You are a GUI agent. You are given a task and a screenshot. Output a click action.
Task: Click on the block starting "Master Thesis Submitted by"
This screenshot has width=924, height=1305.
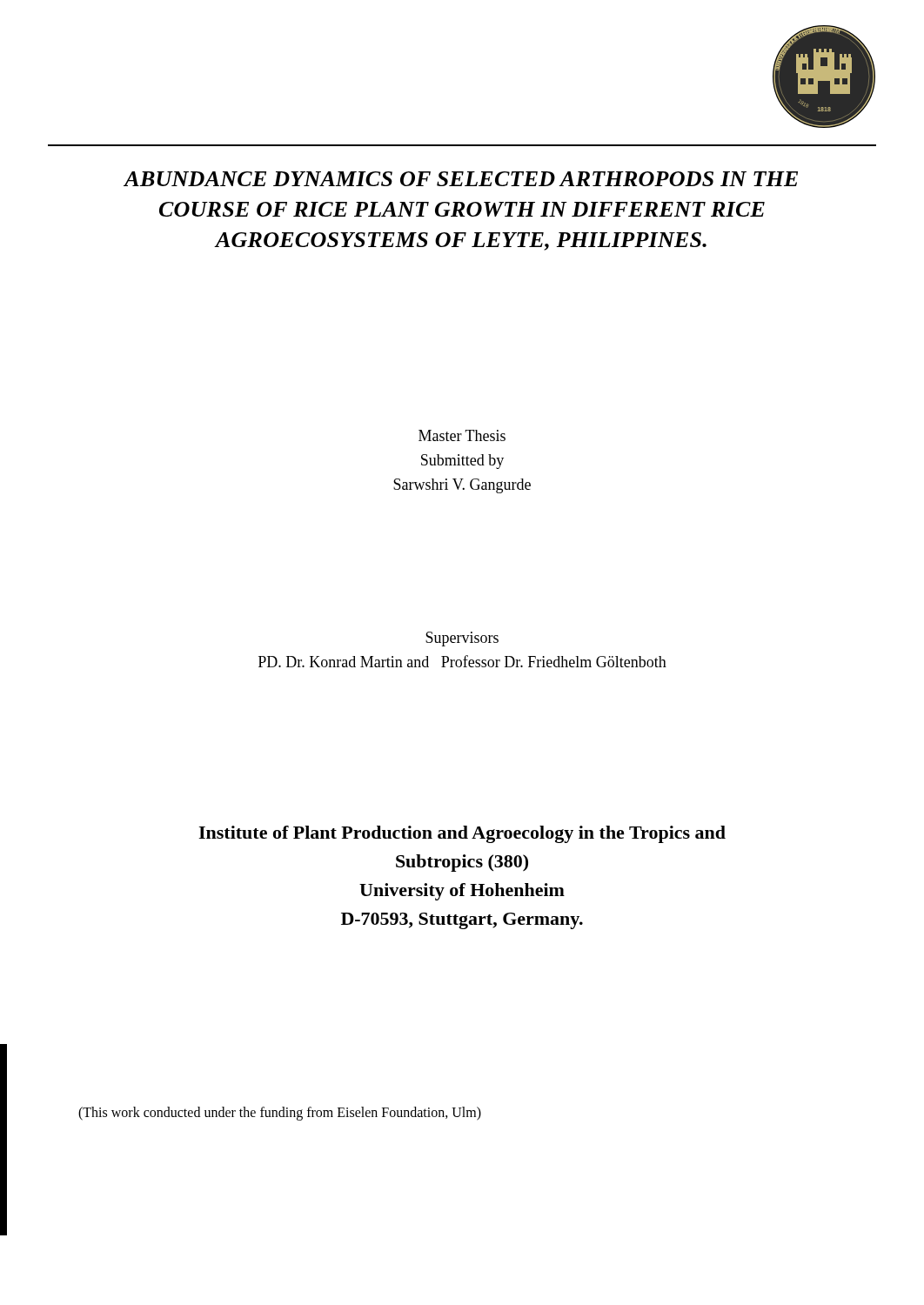(462, 461)
